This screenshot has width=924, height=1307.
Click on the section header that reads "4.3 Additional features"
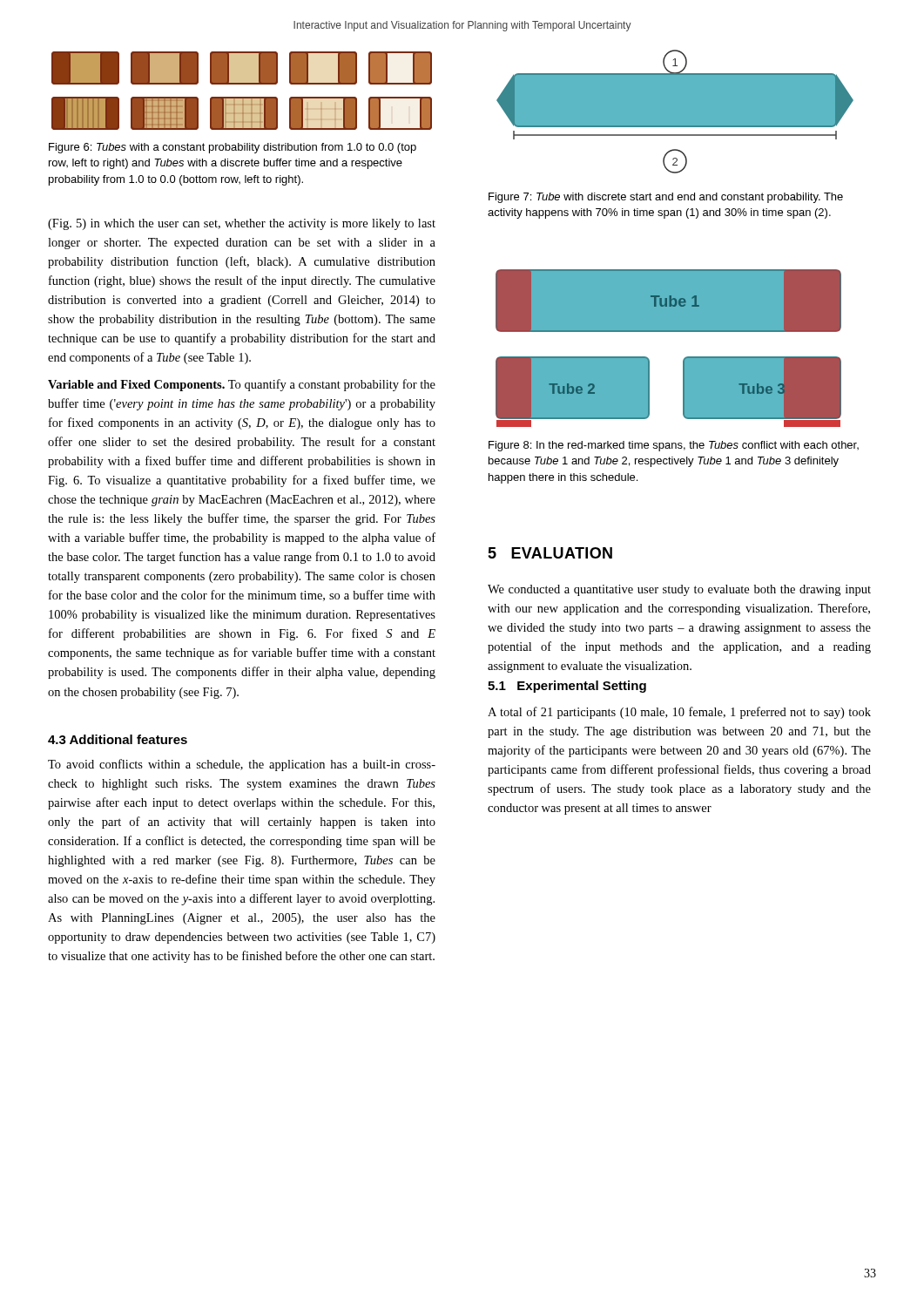118,739
